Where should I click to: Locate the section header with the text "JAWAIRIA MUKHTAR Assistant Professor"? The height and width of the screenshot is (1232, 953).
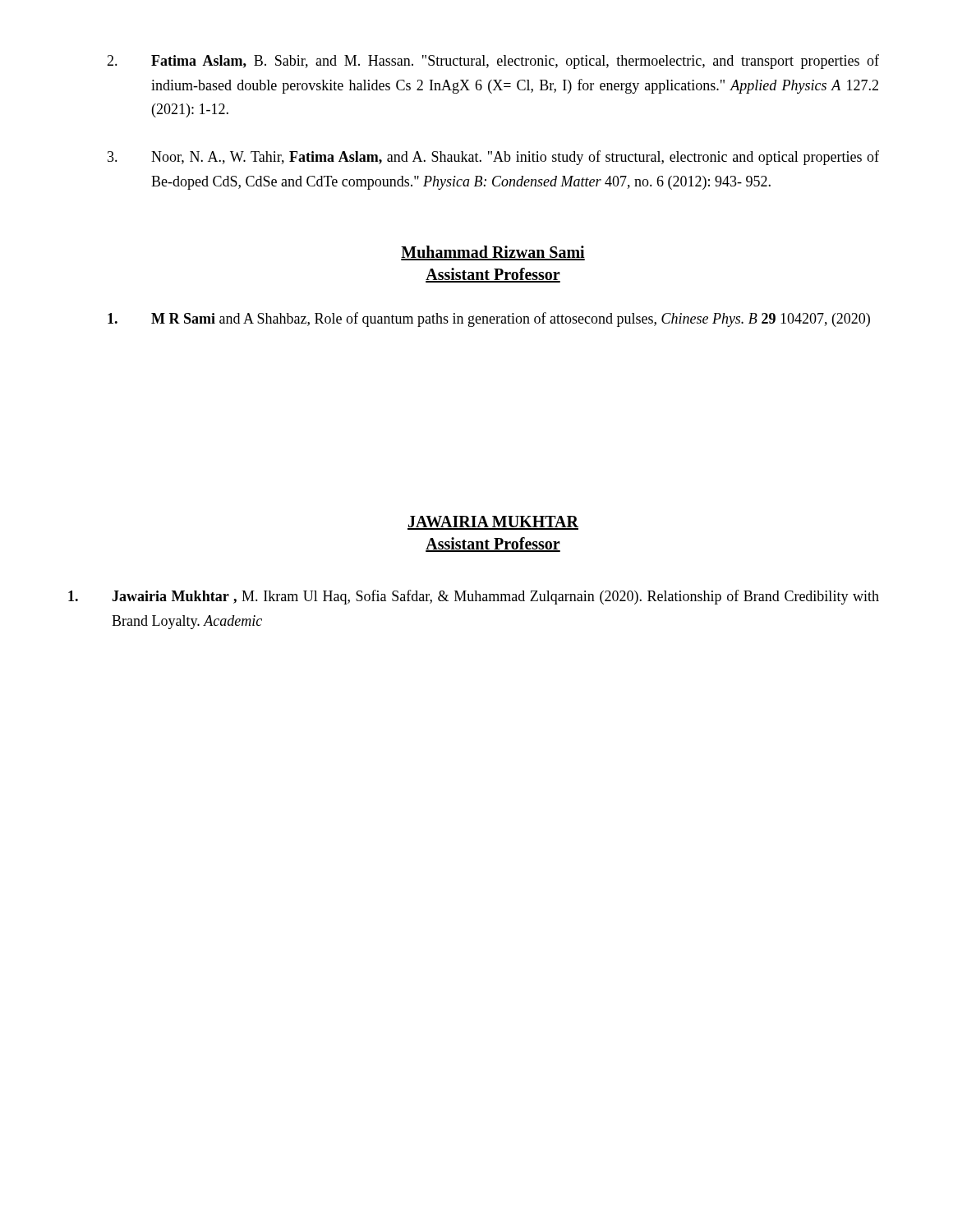(493, 533)
